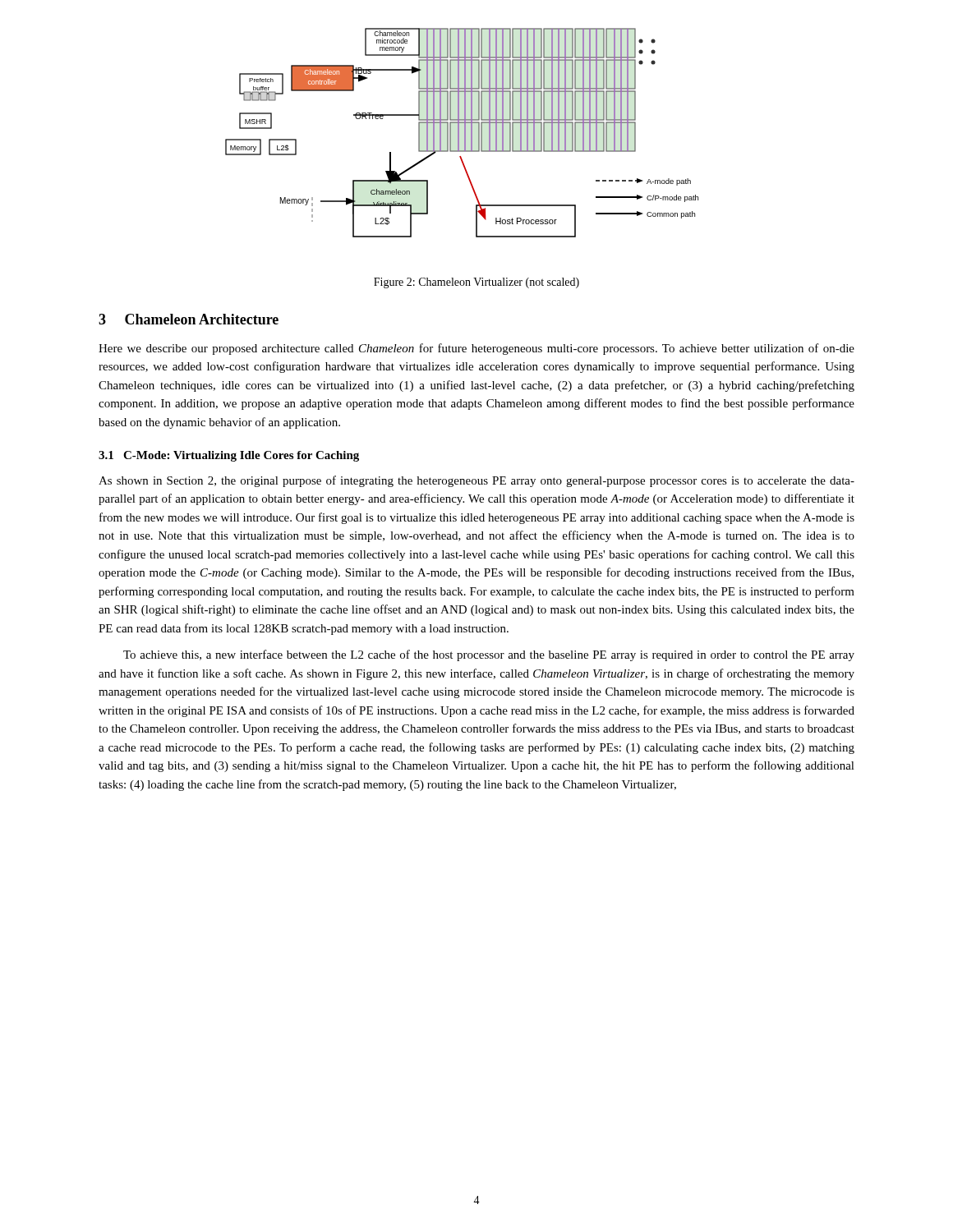The width and height of the screenshot is (953, 1232).
Task: Find the block starting "As shown in"
Action: click(x=476, y=554)
